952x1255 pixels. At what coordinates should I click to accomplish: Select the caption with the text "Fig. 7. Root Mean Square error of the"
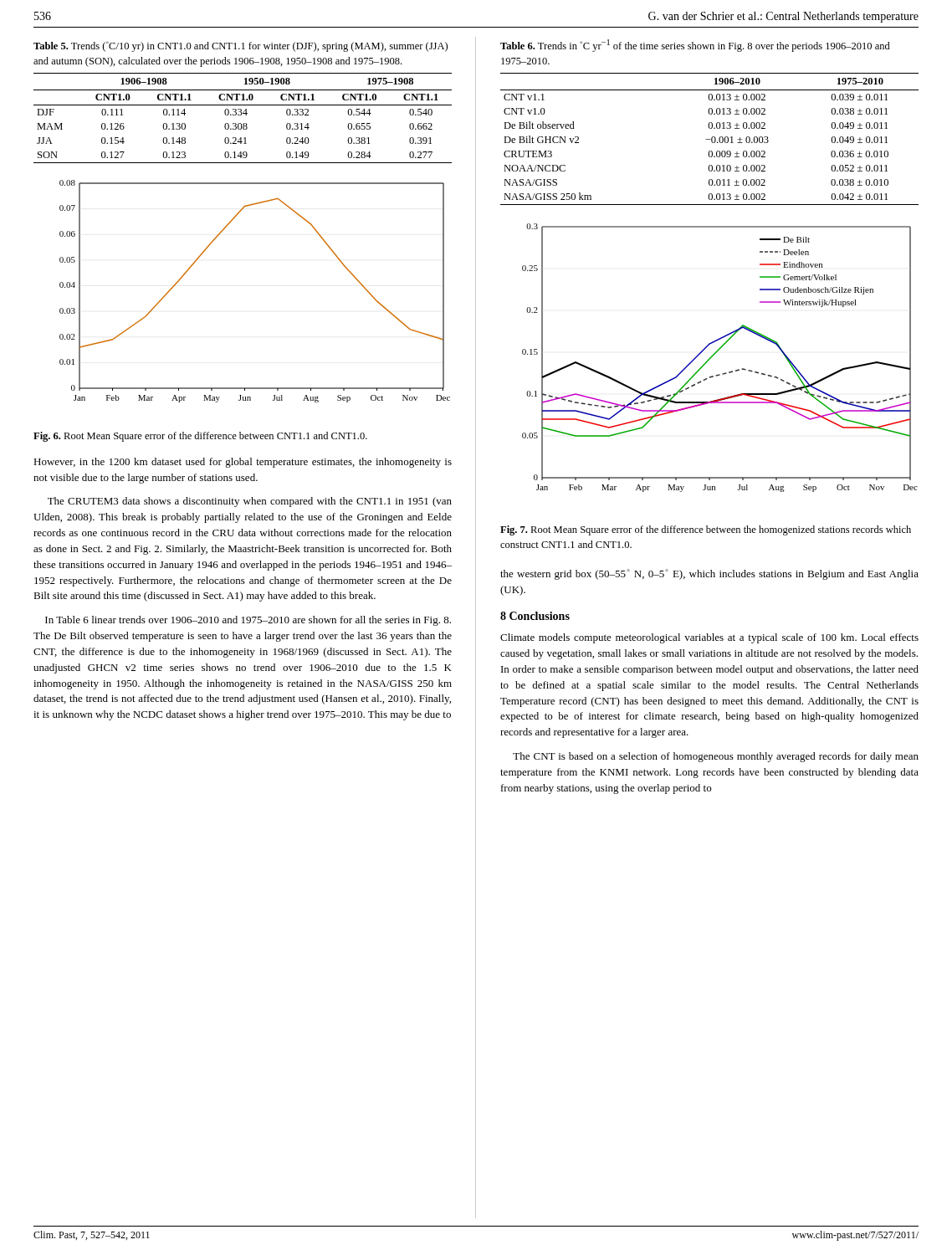coord(706,537)
